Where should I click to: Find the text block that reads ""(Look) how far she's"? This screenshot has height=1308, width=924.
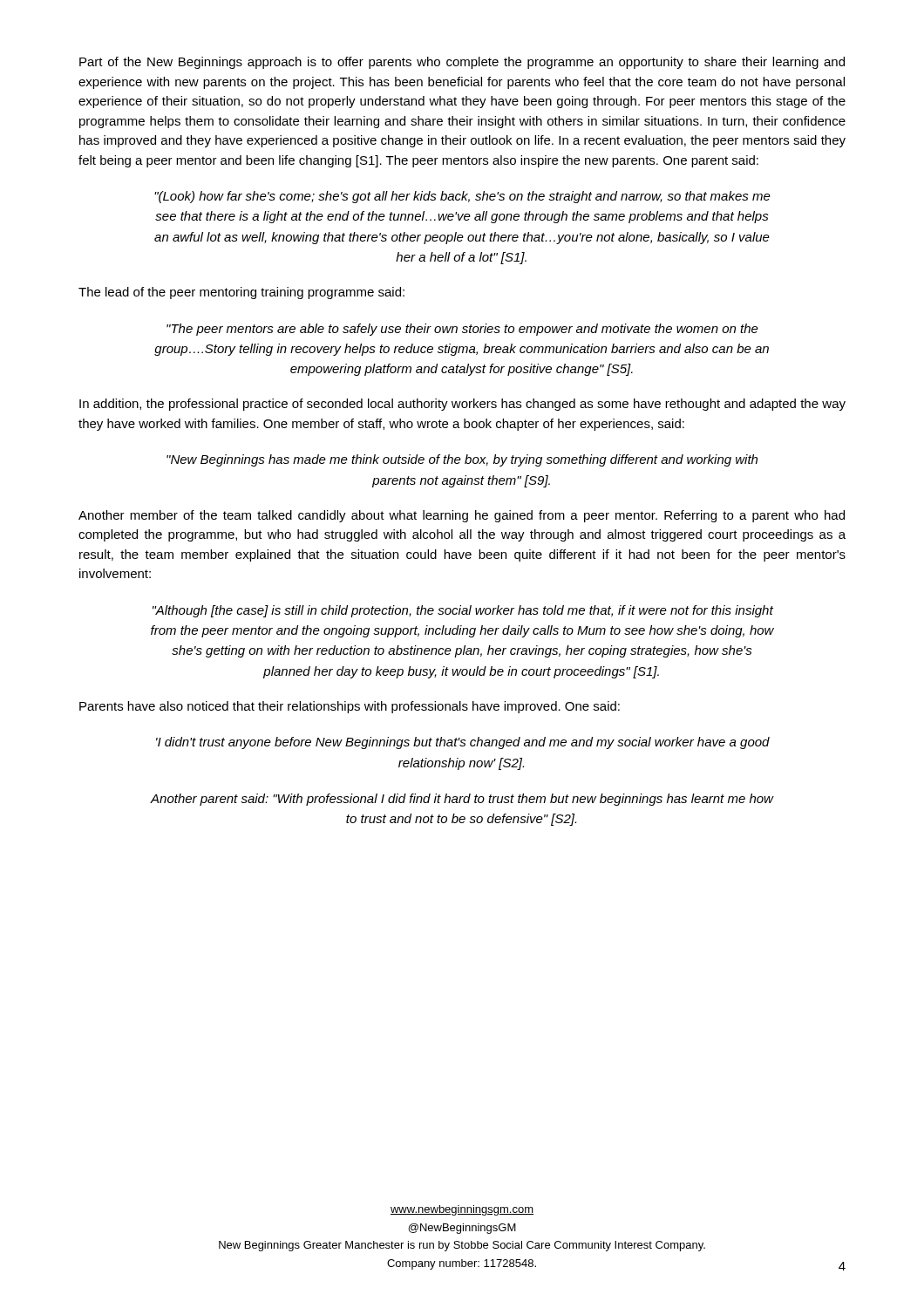pos(462,226)
